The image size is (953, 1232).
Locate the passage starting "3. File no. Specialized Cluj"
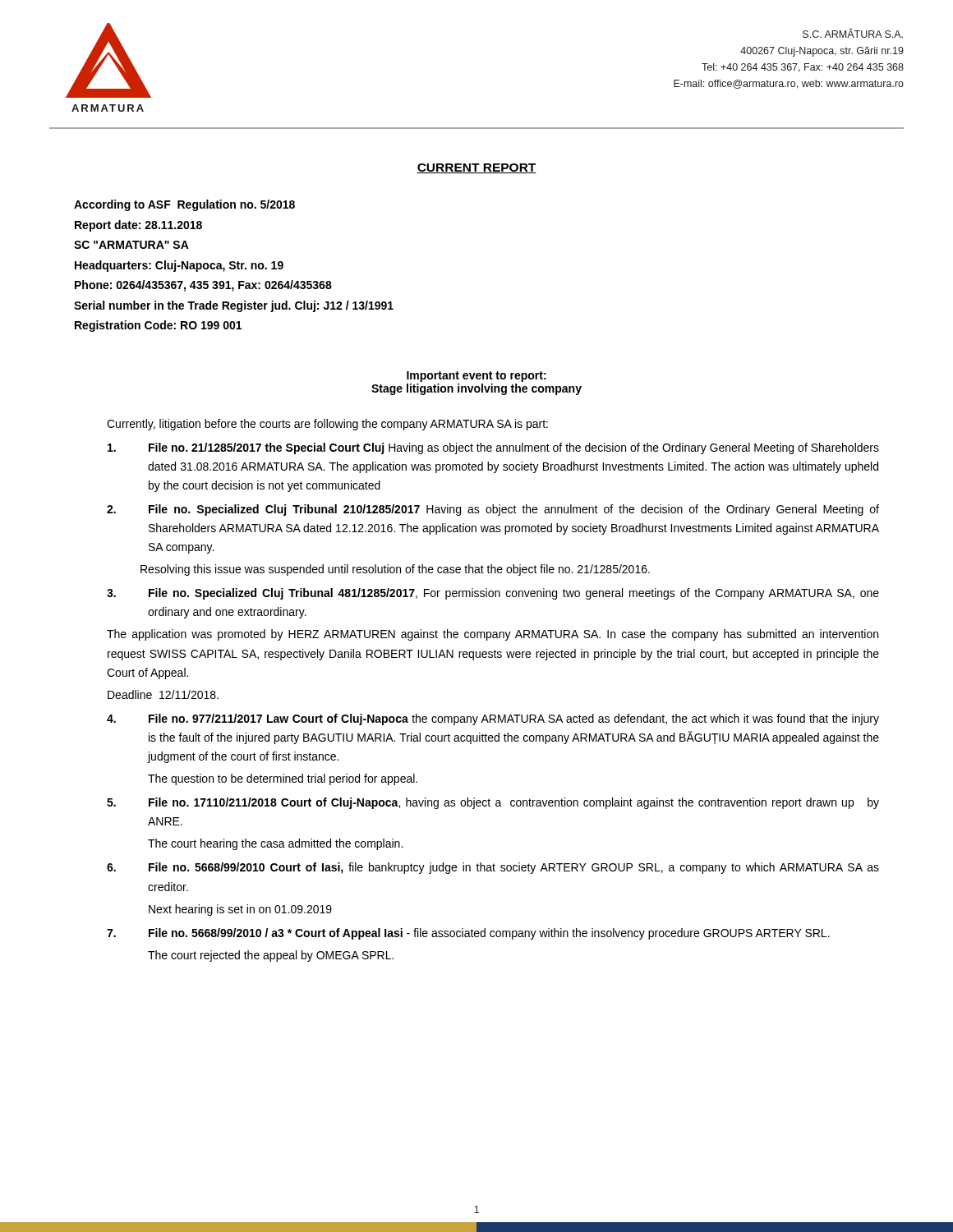click(476, 644)
